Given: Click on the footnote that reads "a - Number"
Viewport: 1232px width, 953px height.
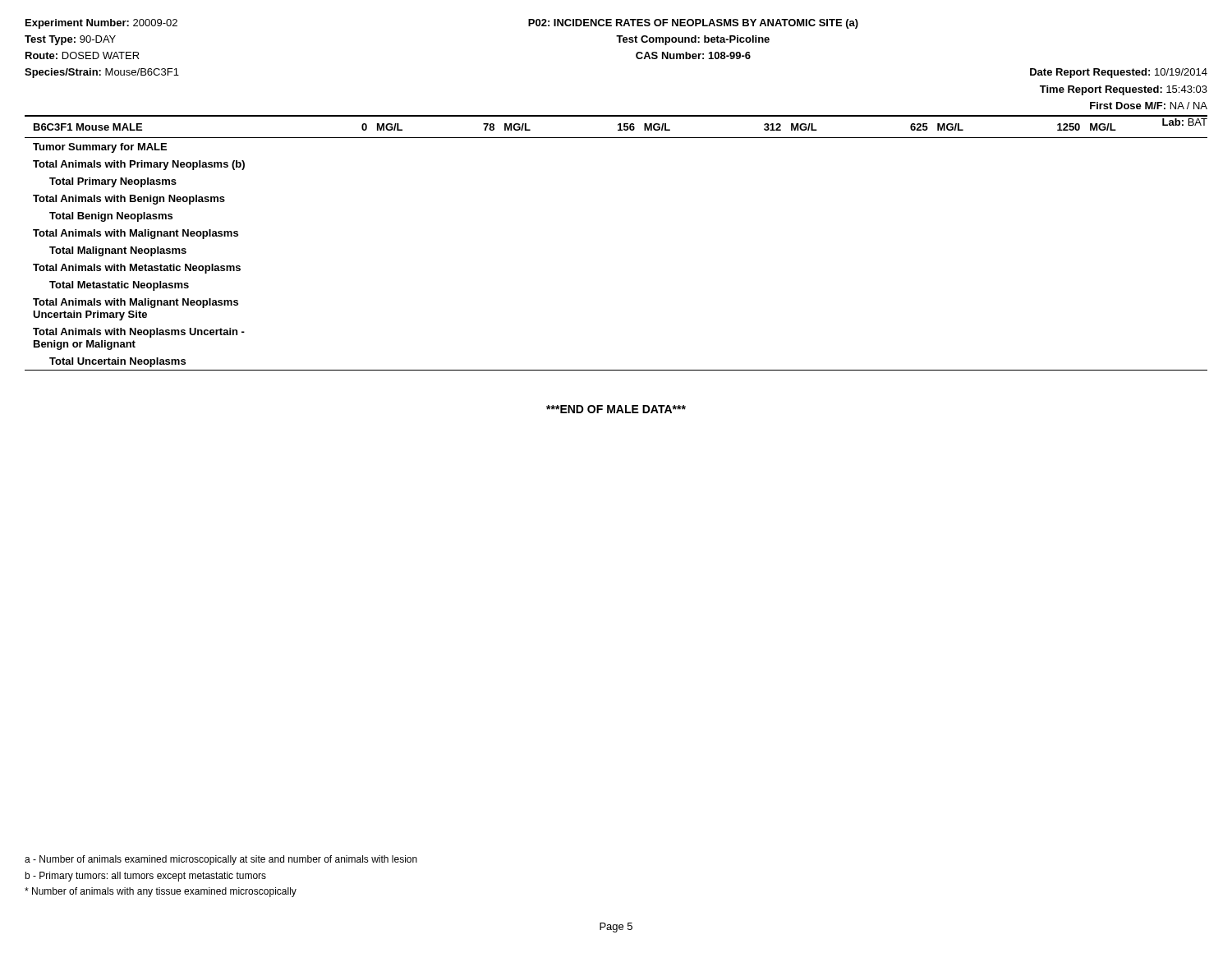Looking at the screenshot, I should pyautogui.click(x=221, y=875).
